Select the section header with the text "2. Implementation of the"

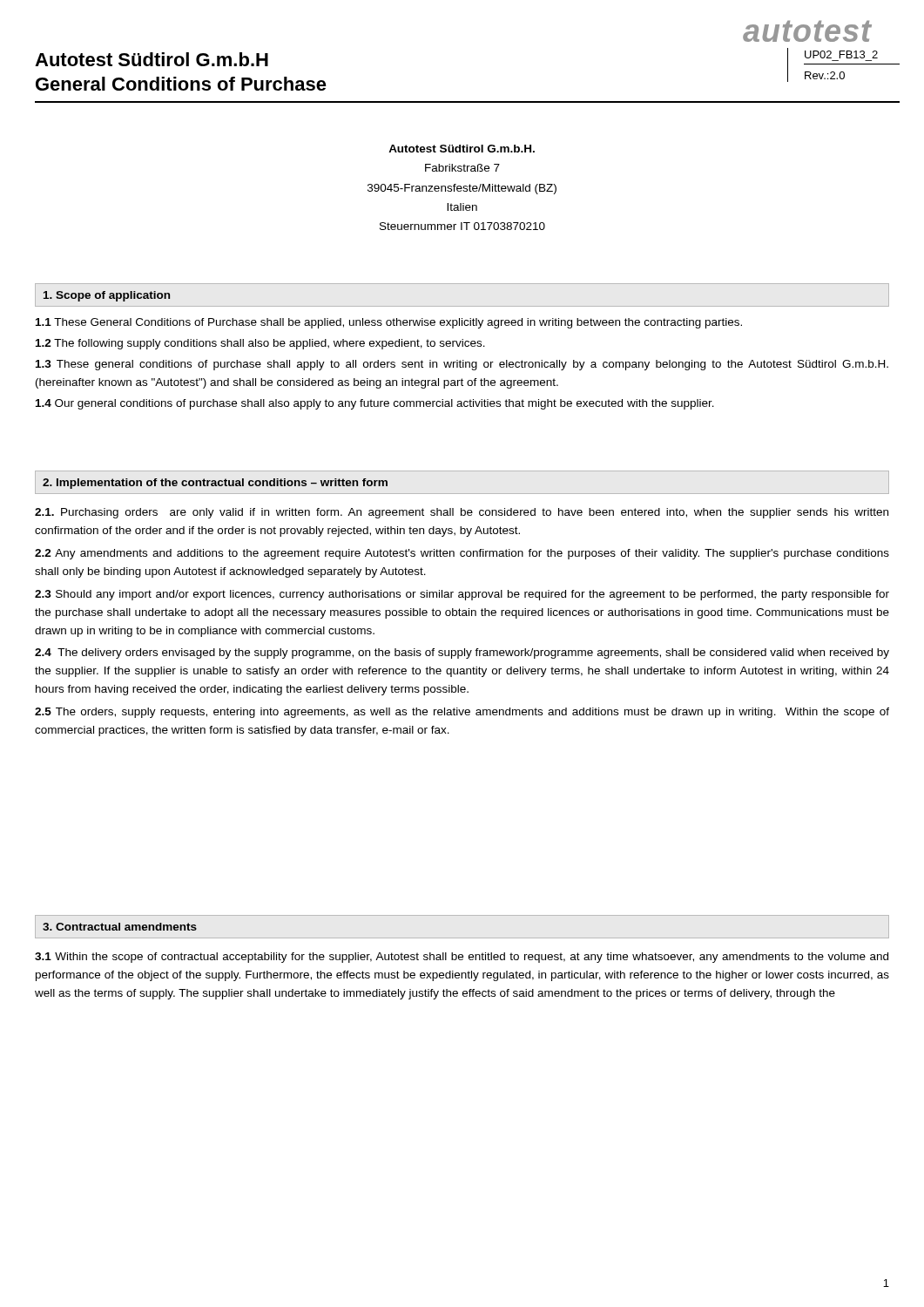pyautogui.click(x=215, y=482)
